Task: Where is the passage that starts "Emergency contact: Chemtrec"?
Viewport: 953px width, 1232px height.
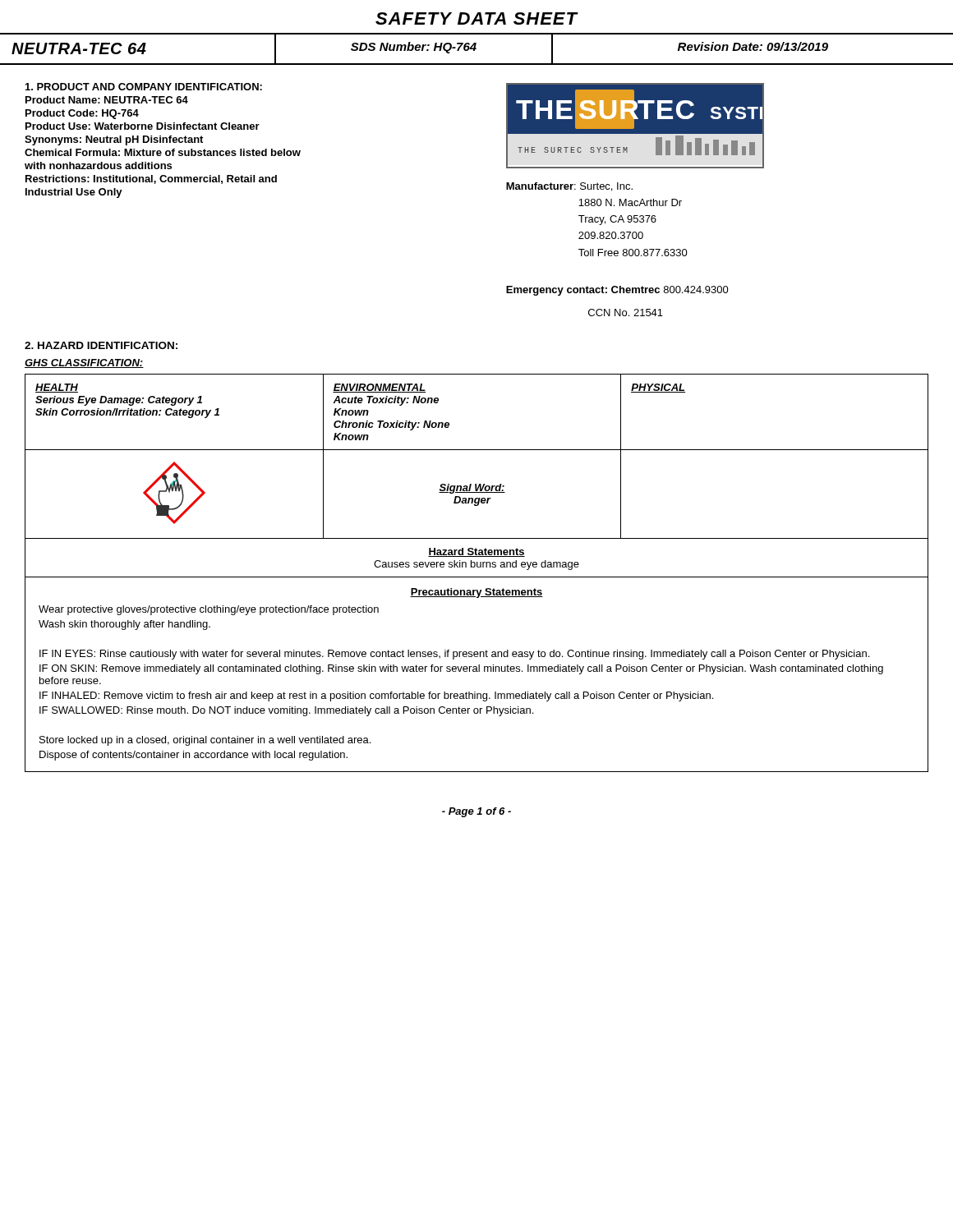Action: (617, 301)
